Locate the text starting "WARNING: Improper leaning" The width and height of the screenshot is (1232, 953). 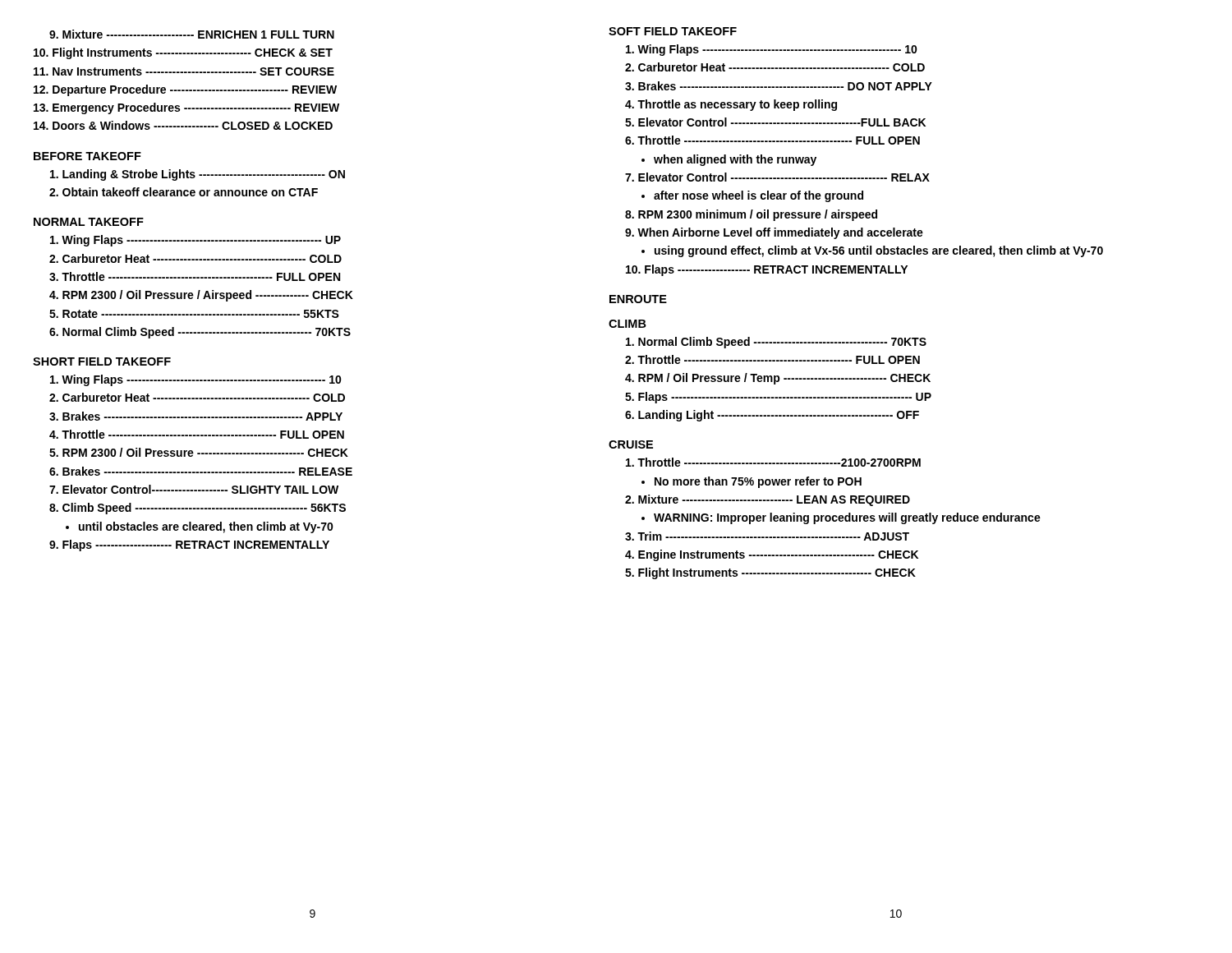(x=847, y=518)
